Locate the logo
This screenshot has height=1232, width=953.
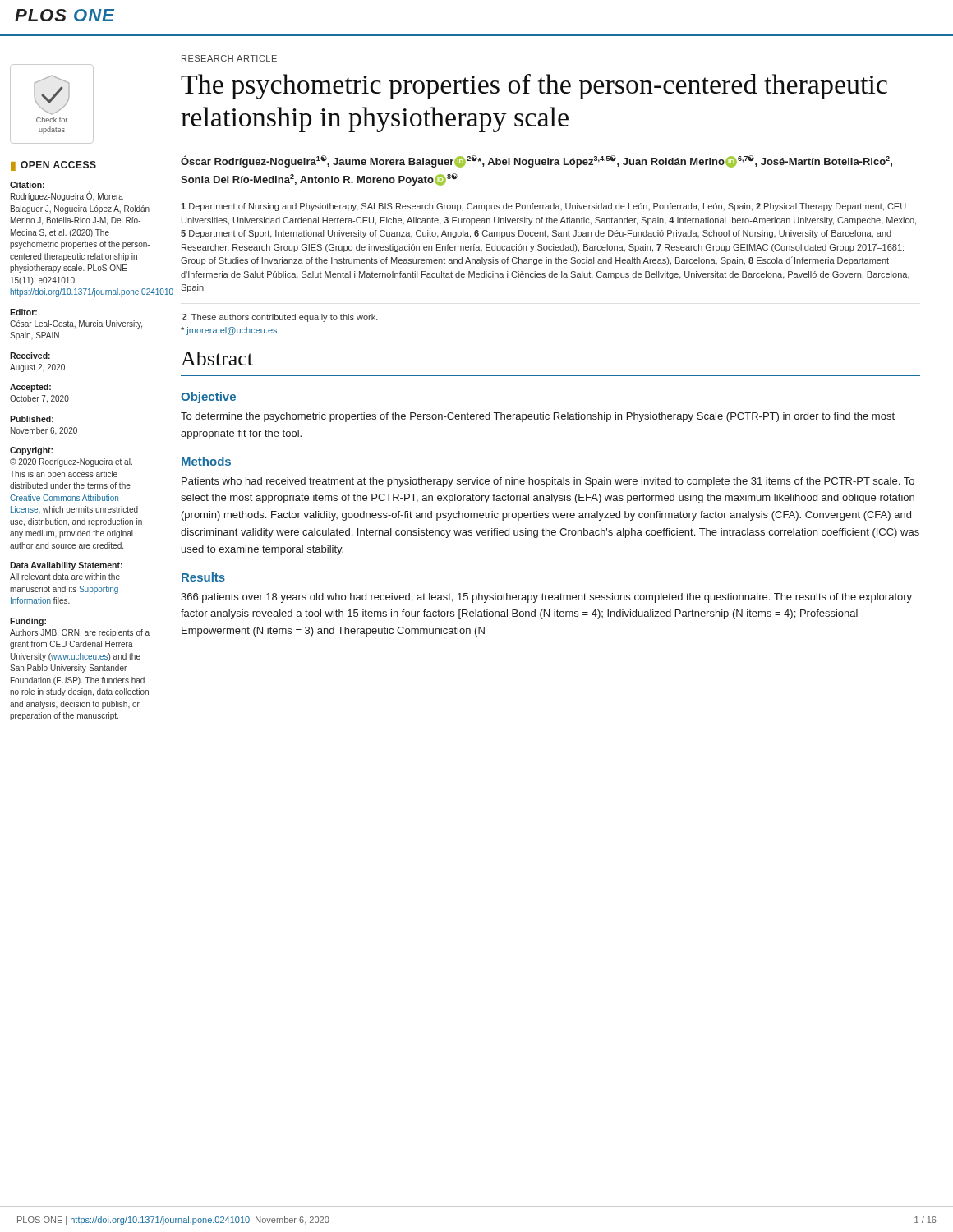(x=80, y=104)
